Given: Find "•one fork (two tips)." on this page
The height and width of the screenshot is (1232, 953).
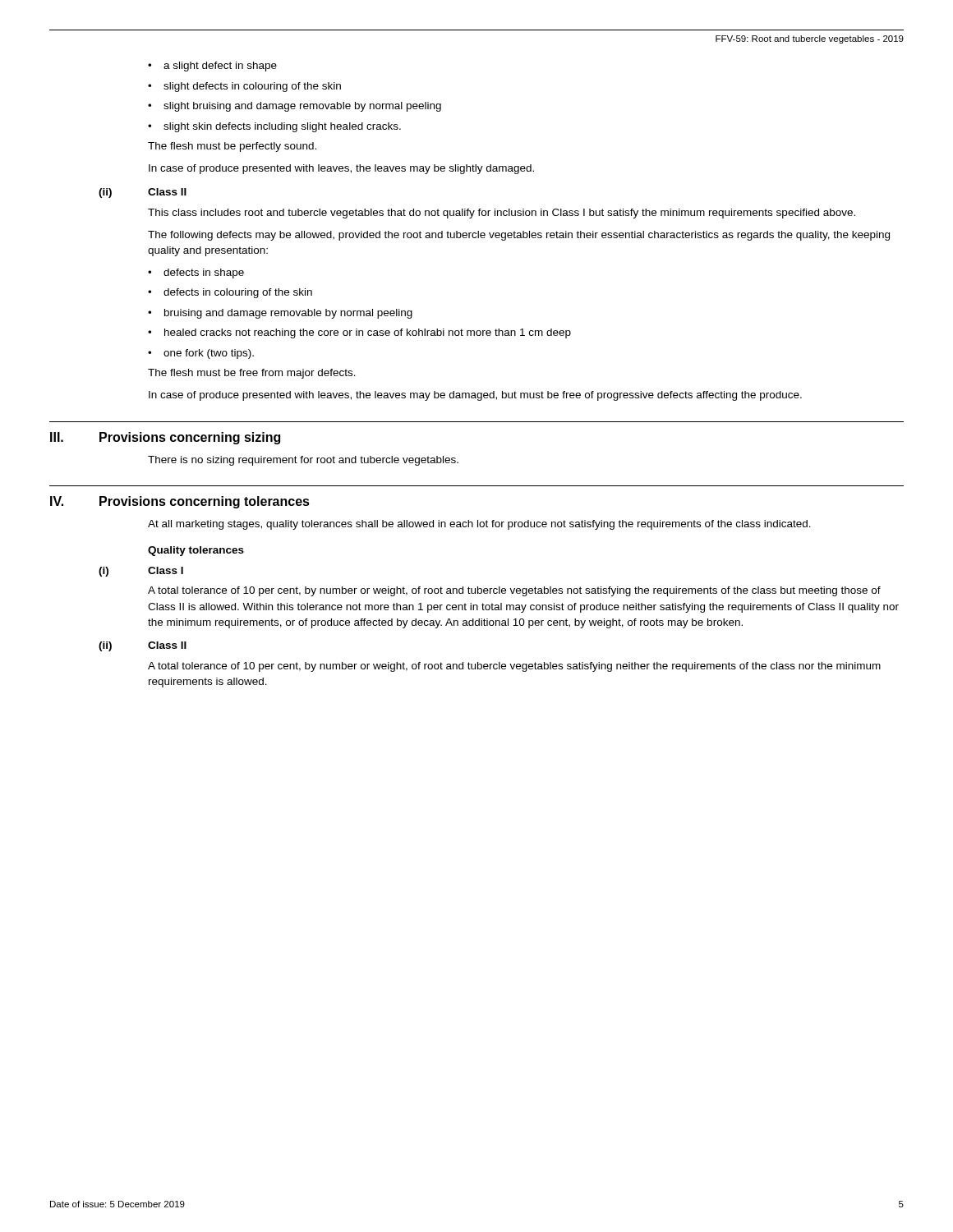Looking at the screenshot, I should click(x=201, y=353).
